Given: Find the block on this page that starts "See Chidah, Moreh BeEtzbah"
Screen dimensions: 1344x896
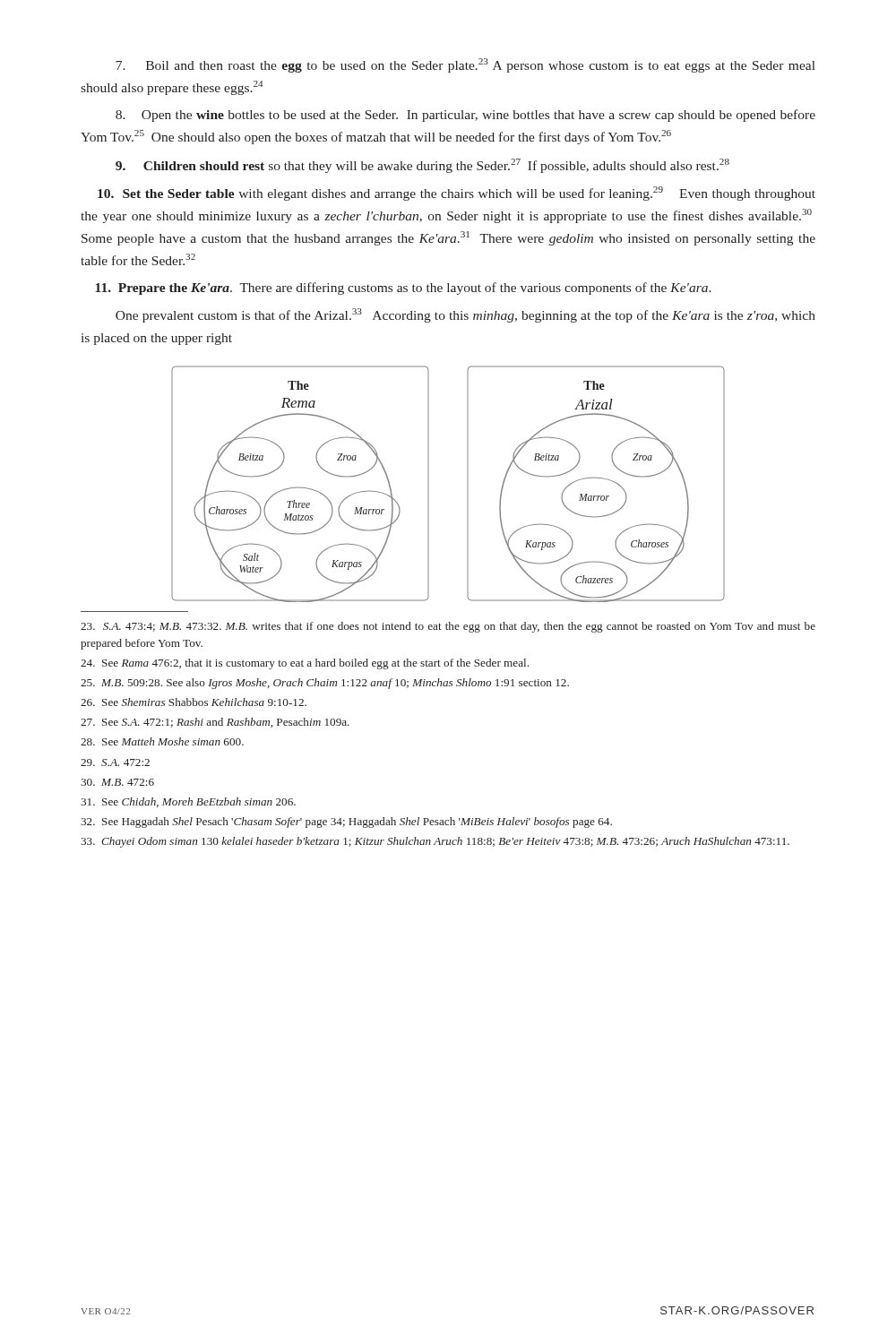Looking at the screenshot, I should tap(188, 801).
